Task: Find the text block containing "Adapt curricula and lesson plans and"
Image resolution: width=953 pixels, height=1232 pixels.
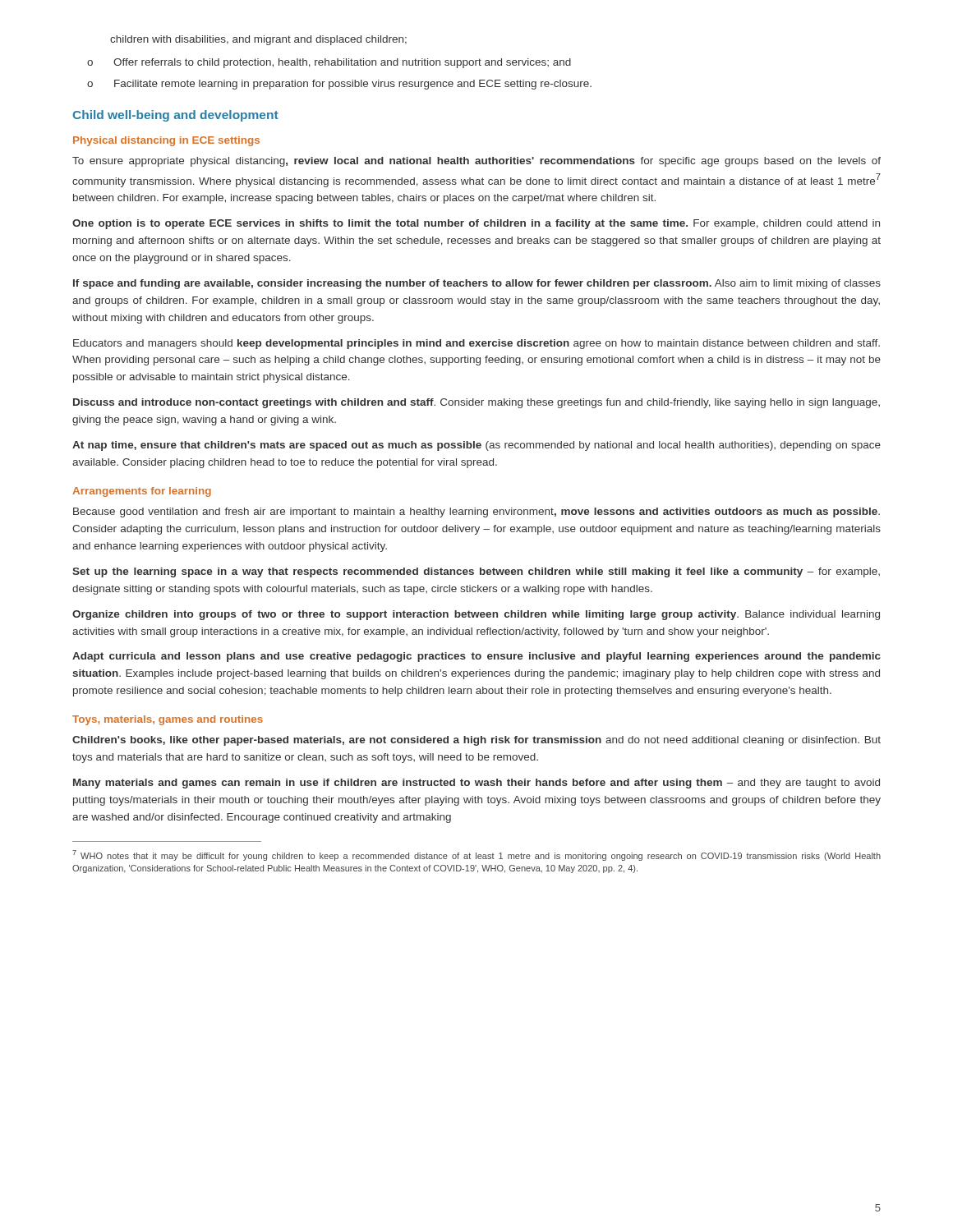Action: 476,673
